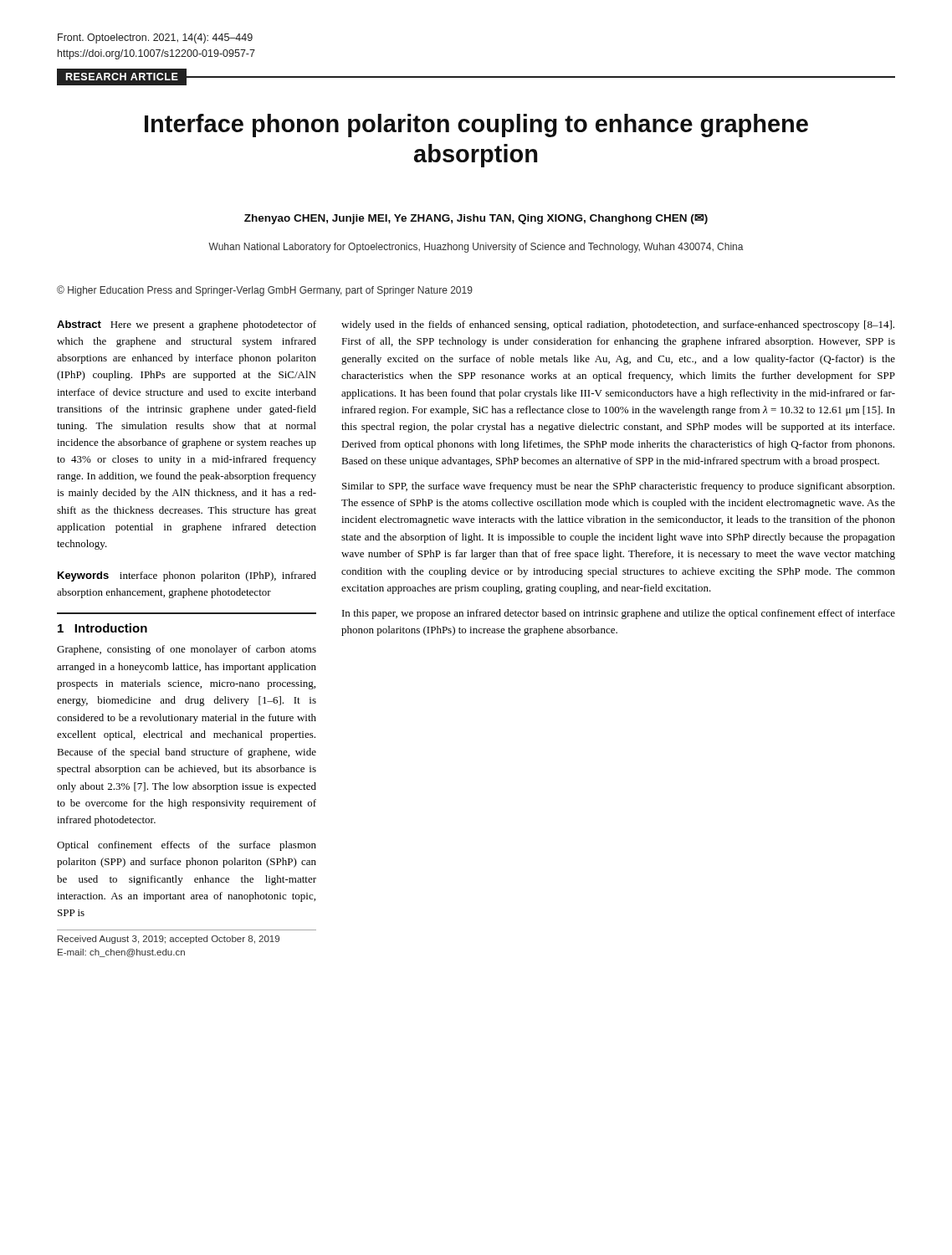Image resolution: width=952 pixels, height=1255 pixels.
Task: Point to the block beginning "Abstract Here we present a graphene photodetector"
Action: (x=187, y=434)
